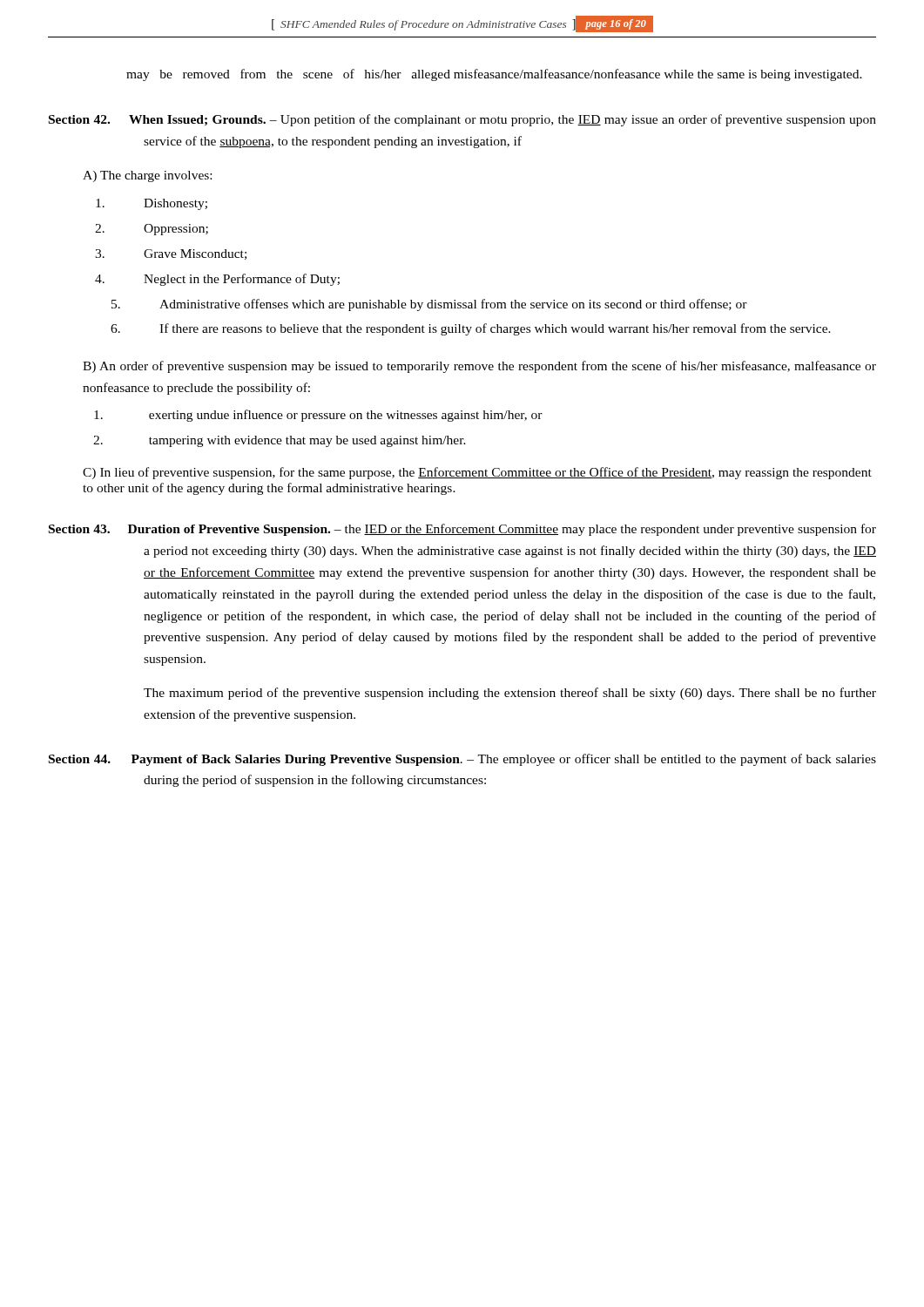Click on the list item that says "6.If there are reasons to believe that"
The image size is (924, 1307).
pos(471,329)
